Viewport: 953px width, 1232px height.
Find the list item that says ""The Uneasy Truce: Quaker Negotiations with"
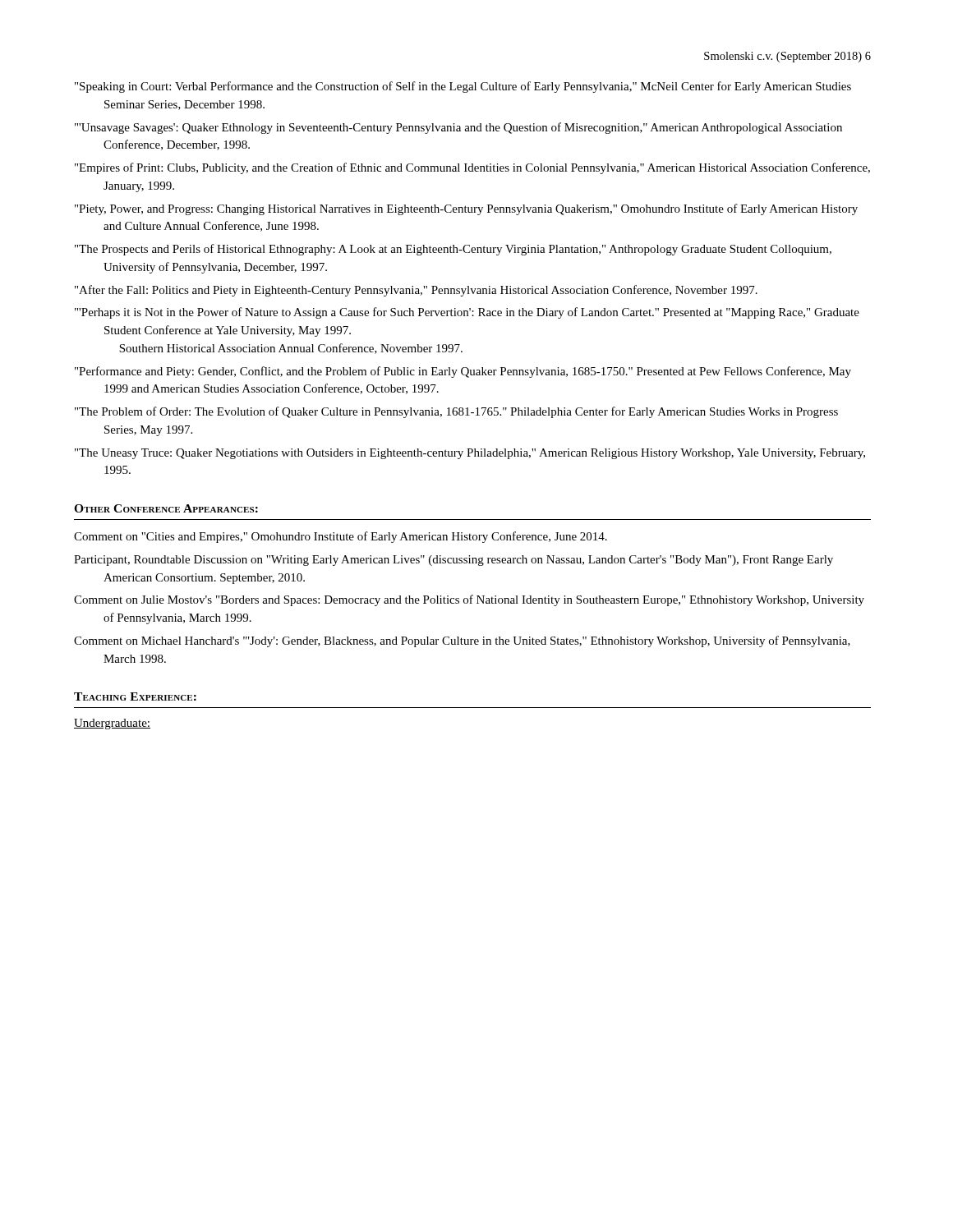click(470, 461)
